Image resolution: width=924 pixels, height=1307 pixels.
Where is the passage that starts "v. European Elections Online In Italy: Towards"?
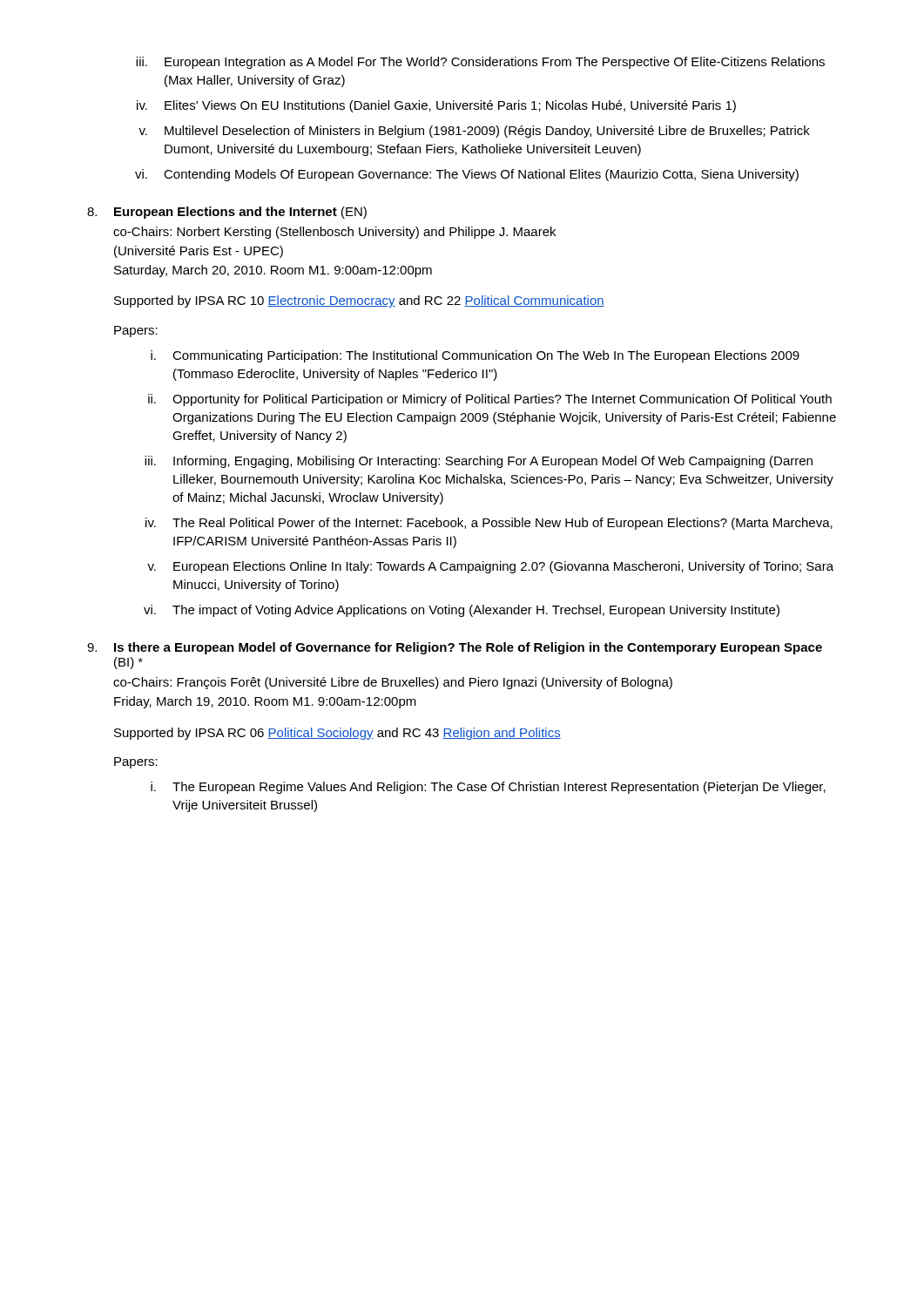(479, 575)
